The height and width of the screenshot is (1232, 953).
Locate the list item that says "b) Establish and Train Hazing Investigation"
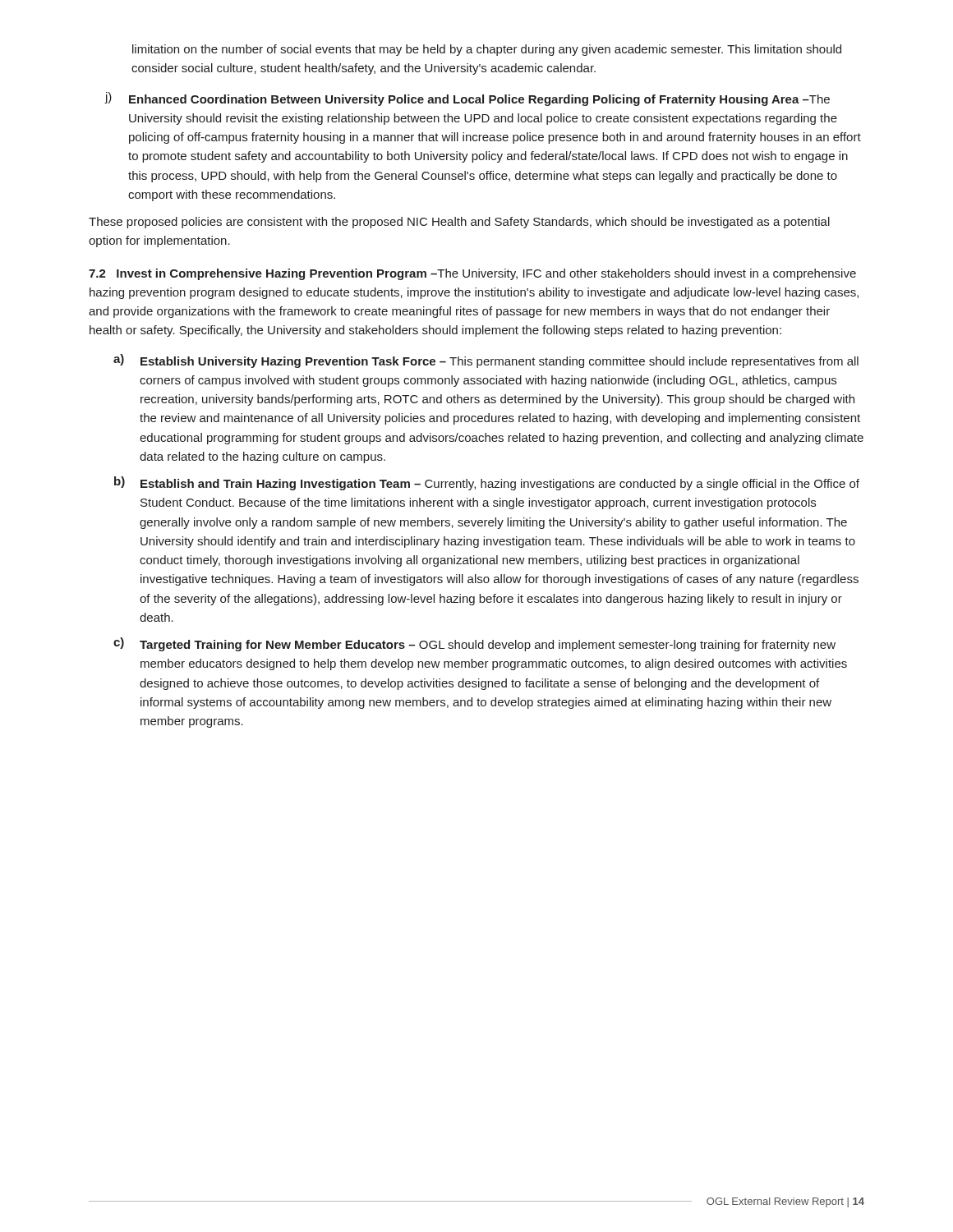489,550
